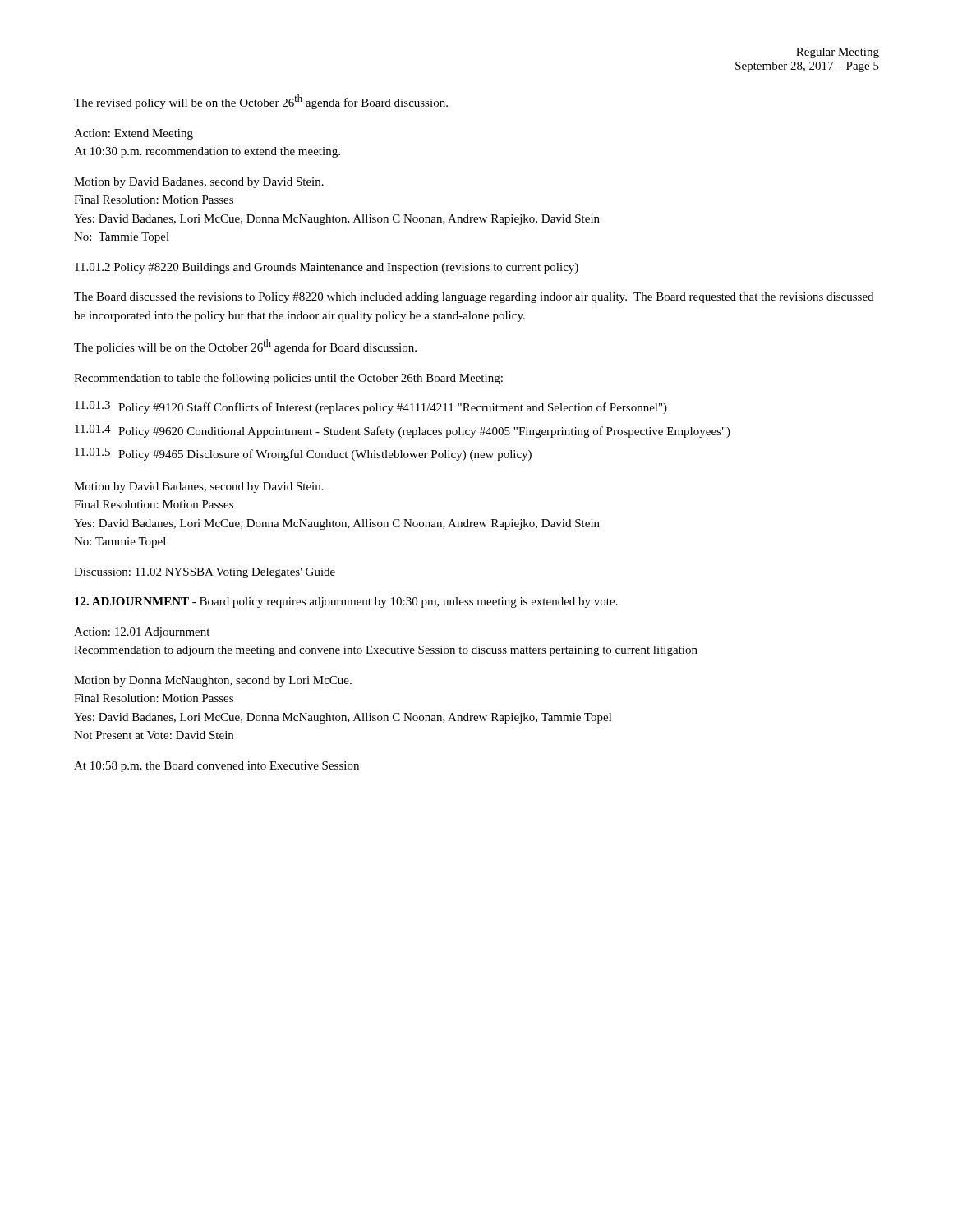Navigate to the block starting "Motion by Donna McNaughton, second by"
Screen dimensions: 1232x953
476,708
